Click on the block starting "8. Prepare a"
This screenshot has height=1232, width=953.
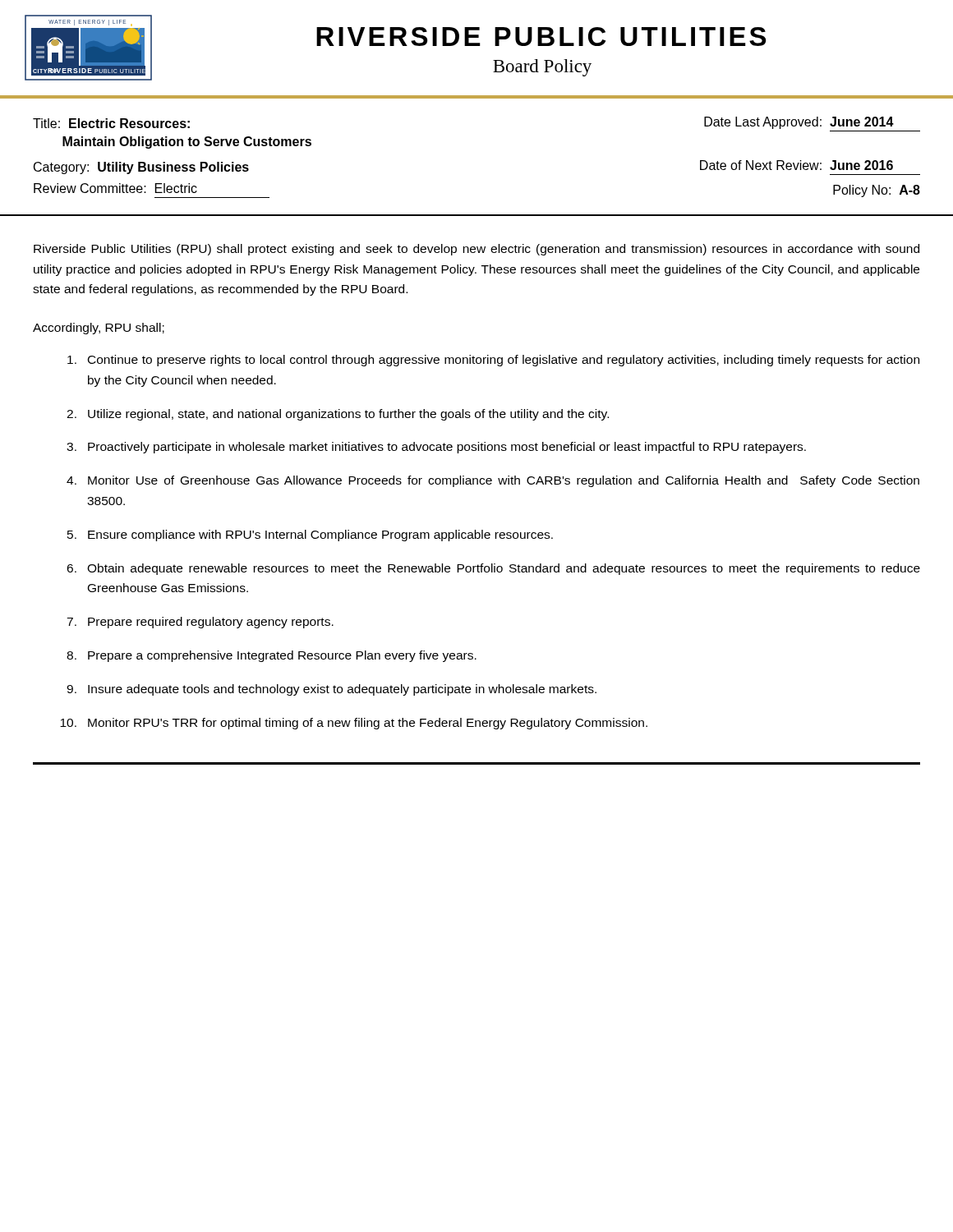tap(485, 656)
